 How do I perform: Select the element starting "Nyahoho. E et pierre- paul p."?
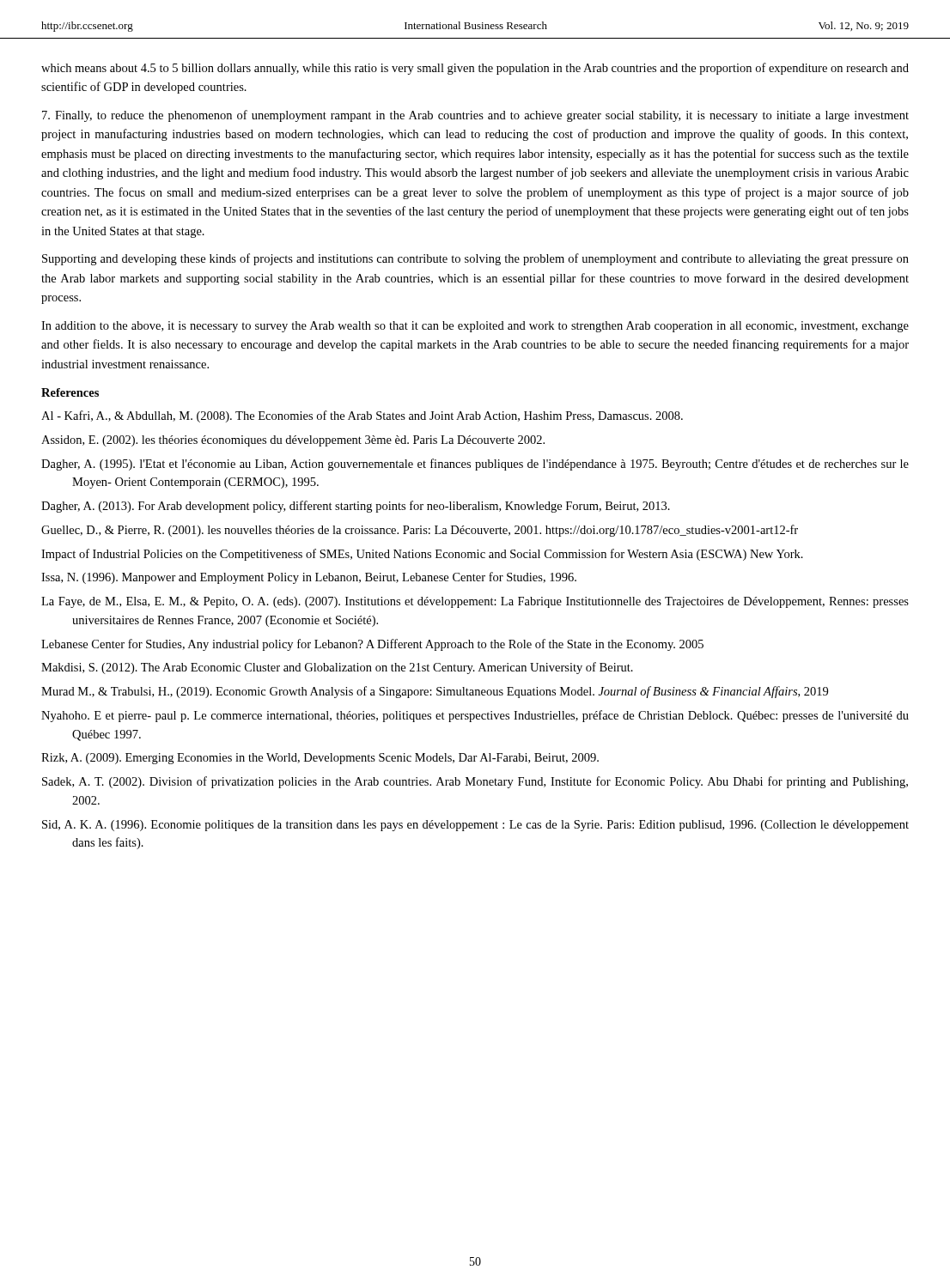[475, 724]
